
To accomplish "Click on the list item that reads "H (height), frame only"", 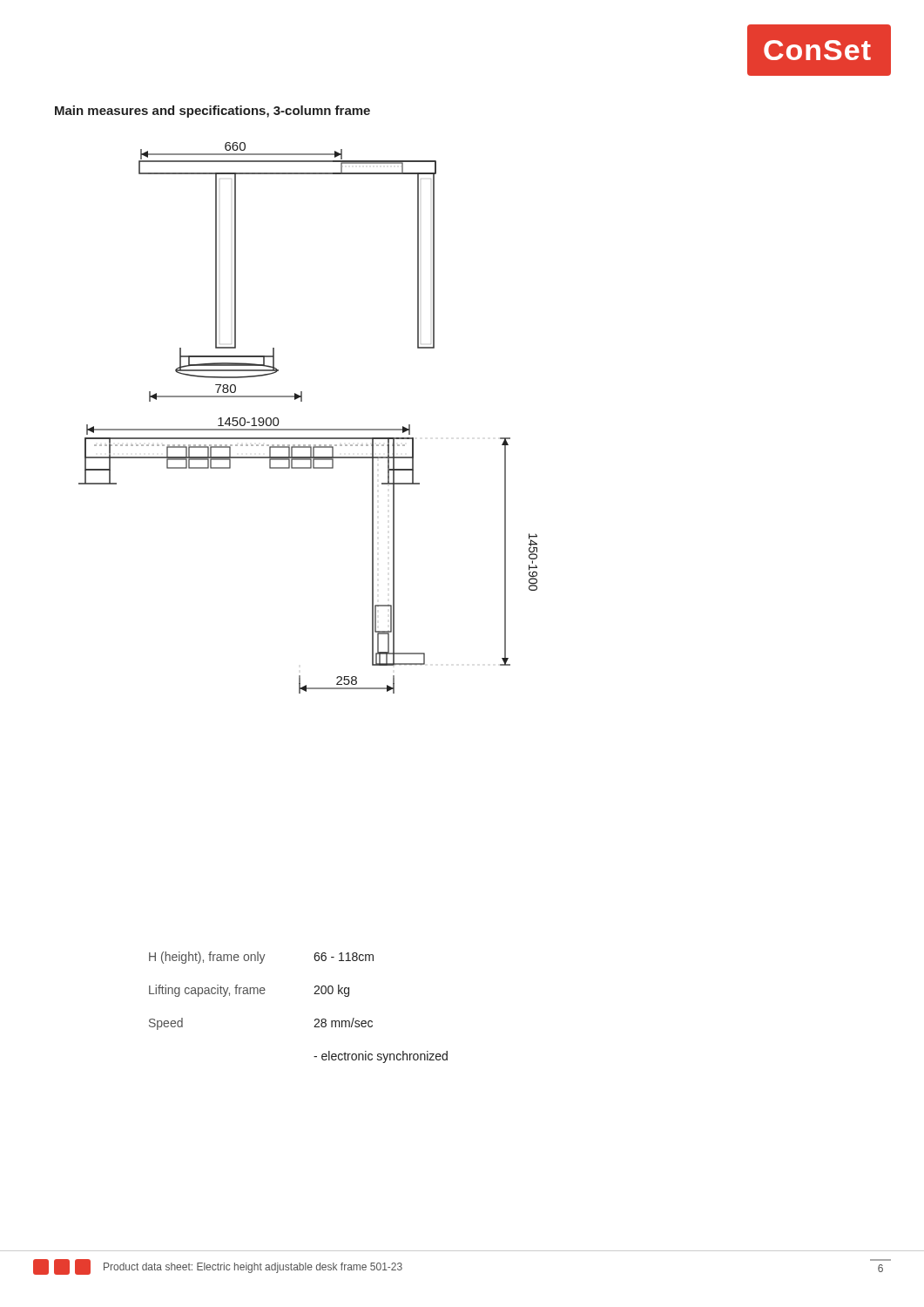I will (x=261, y=958).
